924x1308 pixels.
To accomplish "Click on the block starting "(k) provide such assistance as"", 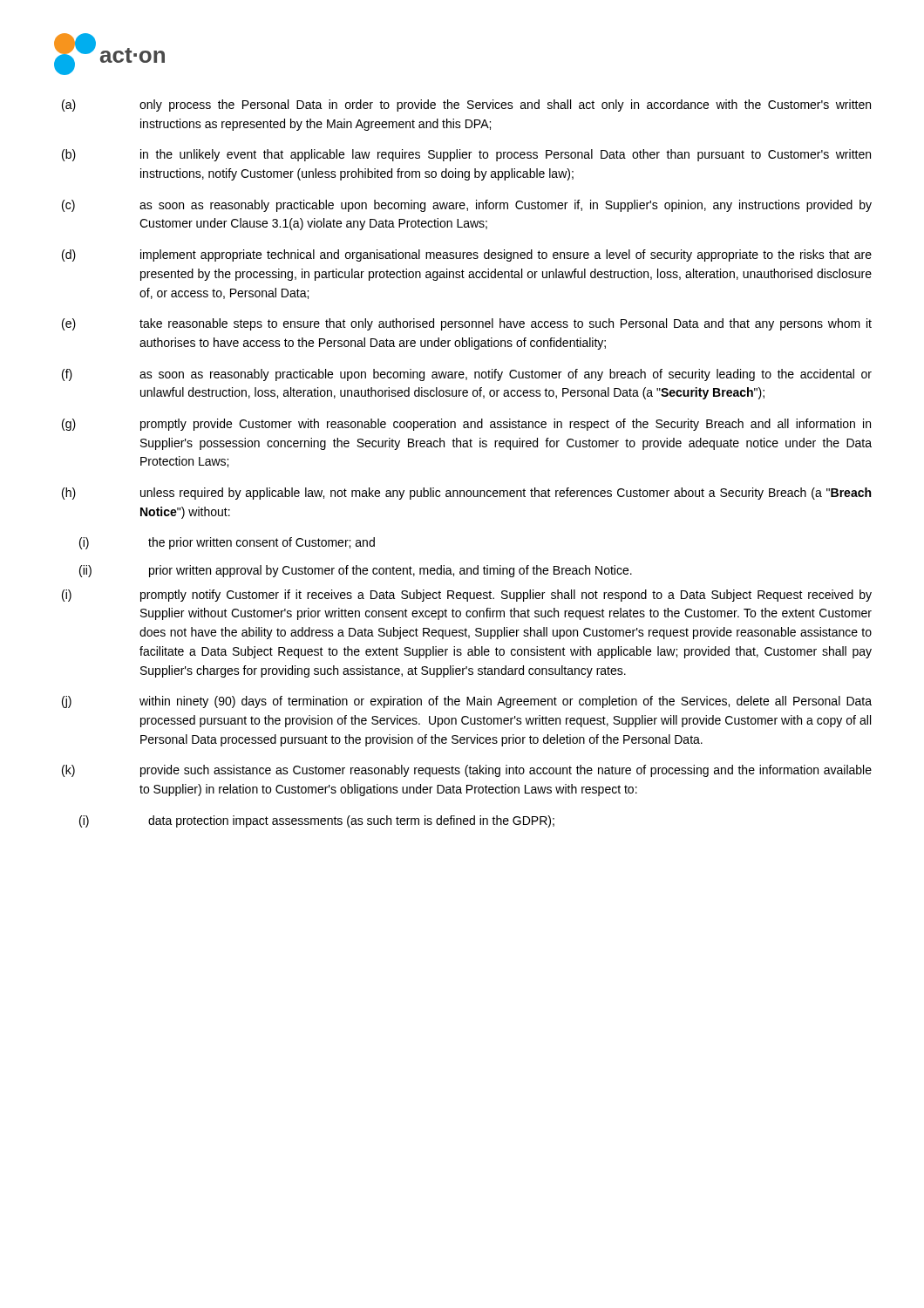I will point(462,780).
